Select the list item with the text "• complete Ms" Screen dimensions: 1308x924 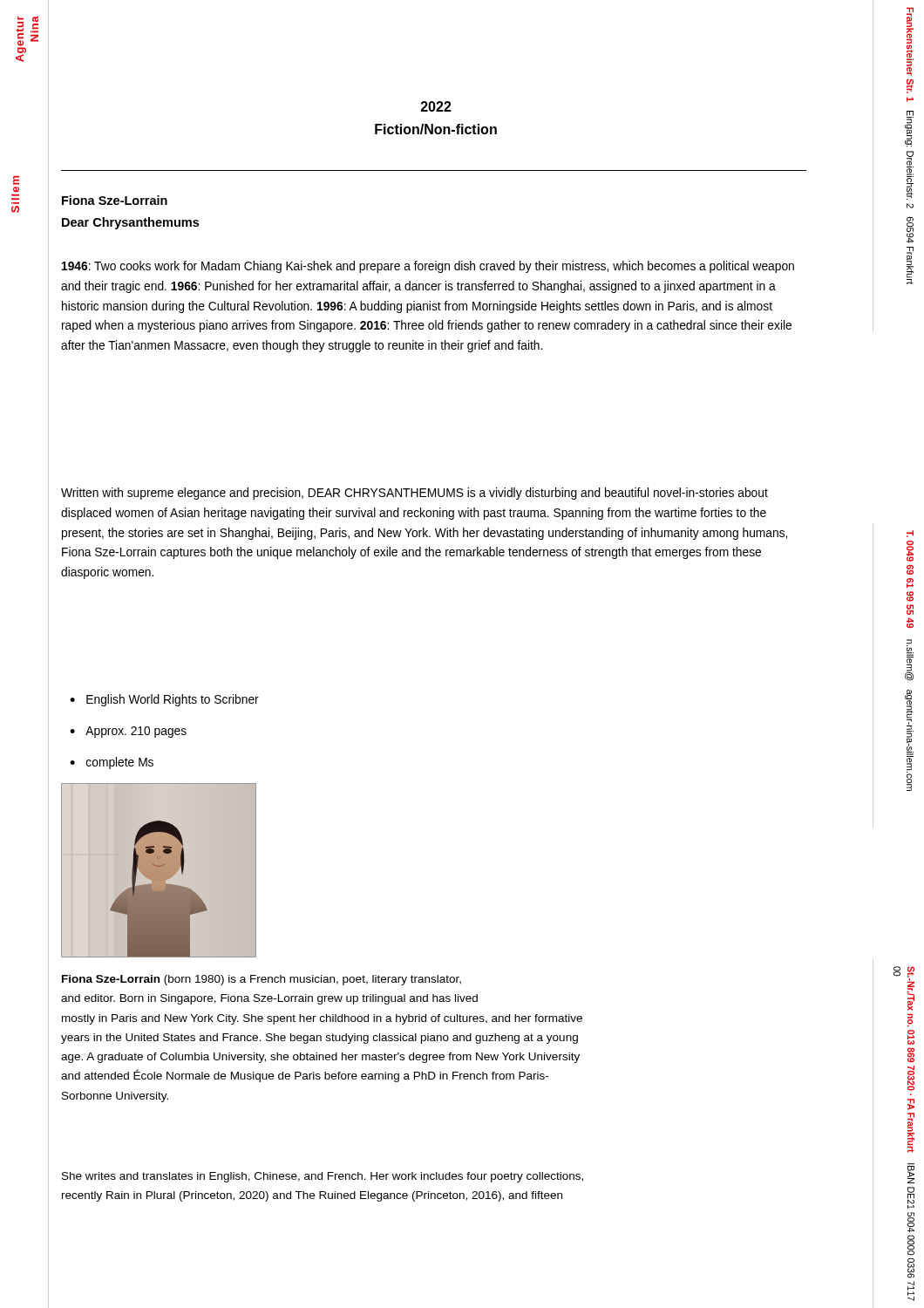[112, 763]
